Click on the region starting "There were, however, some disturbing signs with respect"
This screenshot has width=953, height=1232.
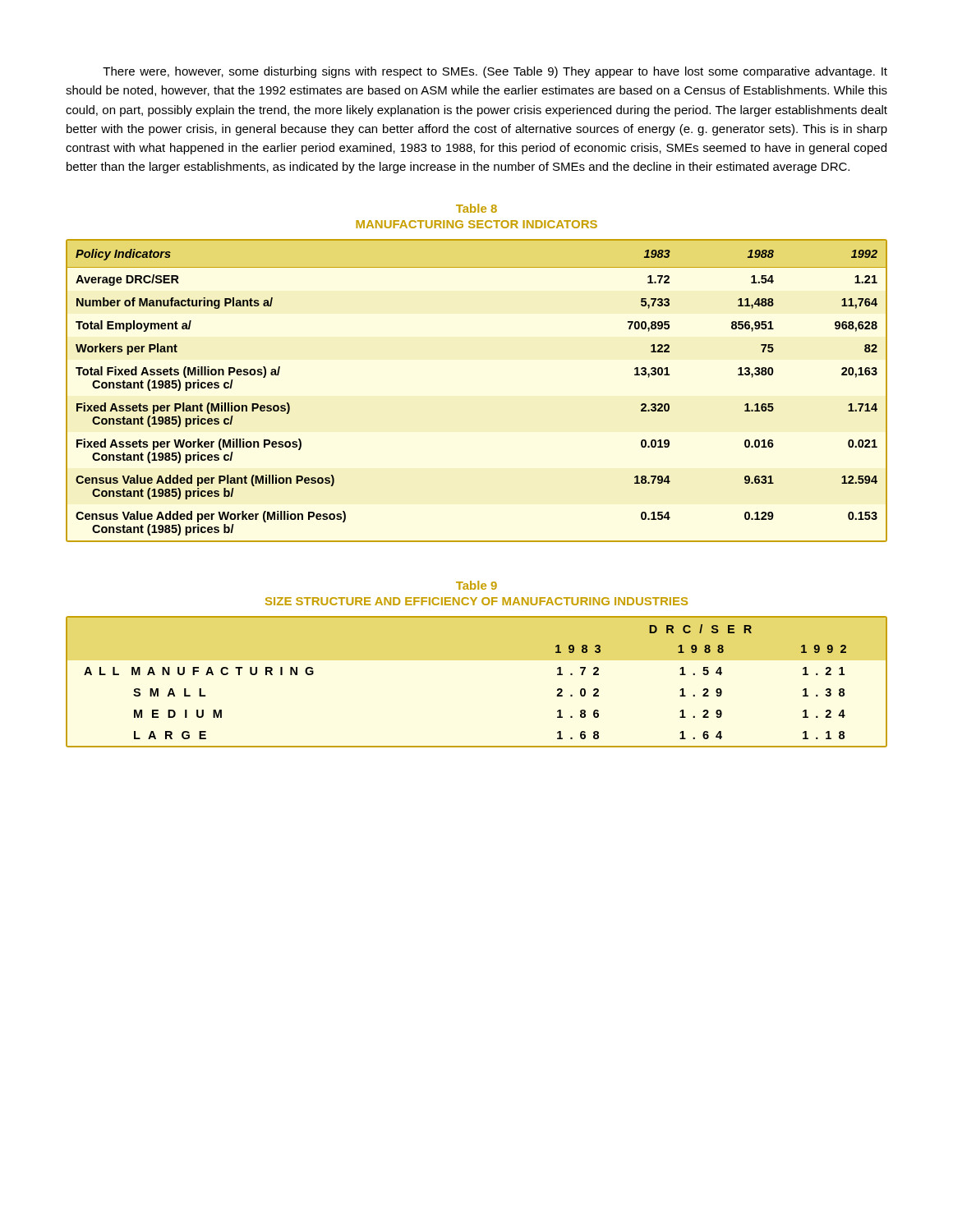[x=476, y=119]
